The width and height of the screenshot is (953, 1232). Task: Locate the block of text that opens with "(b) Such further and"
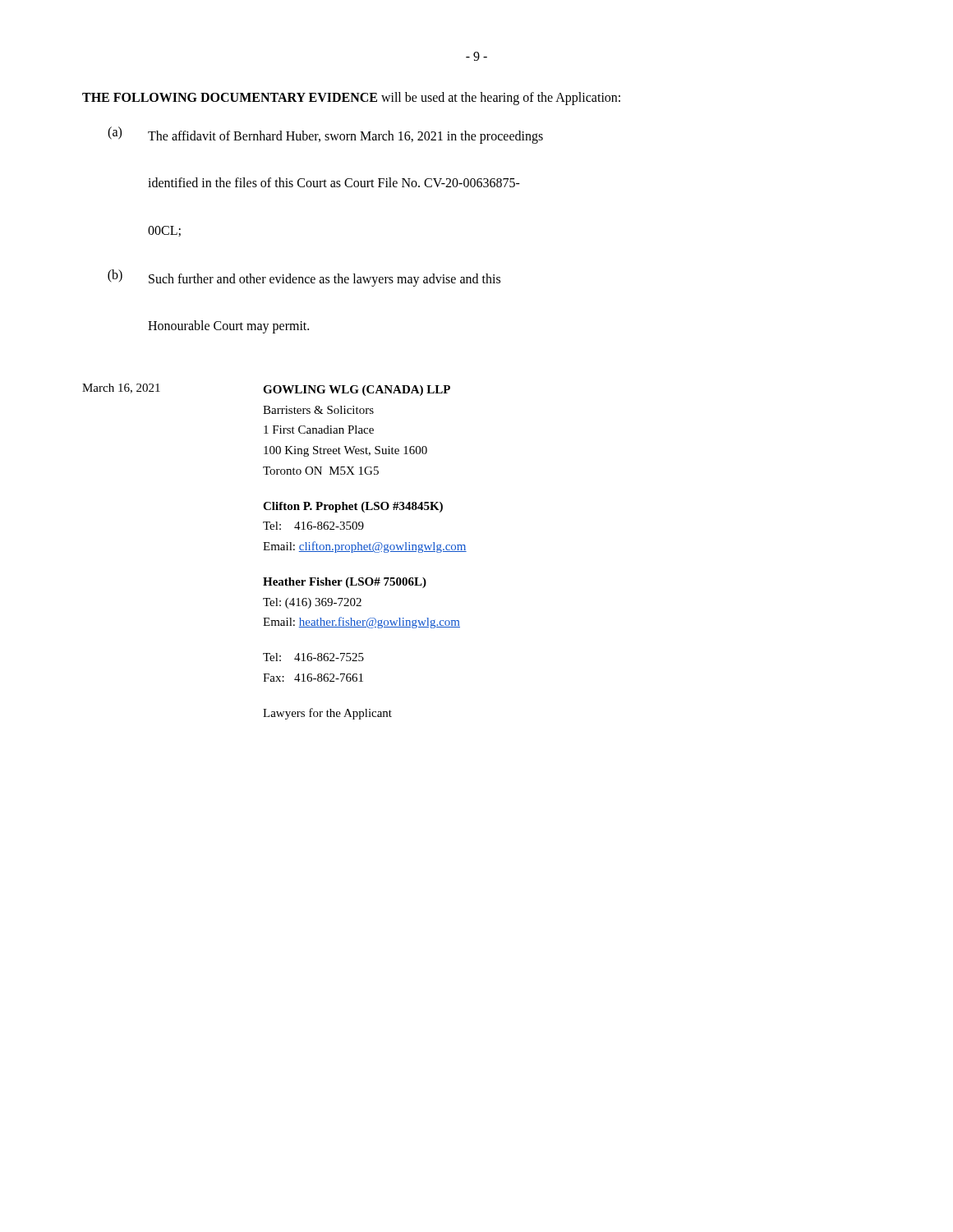[304, 278]
